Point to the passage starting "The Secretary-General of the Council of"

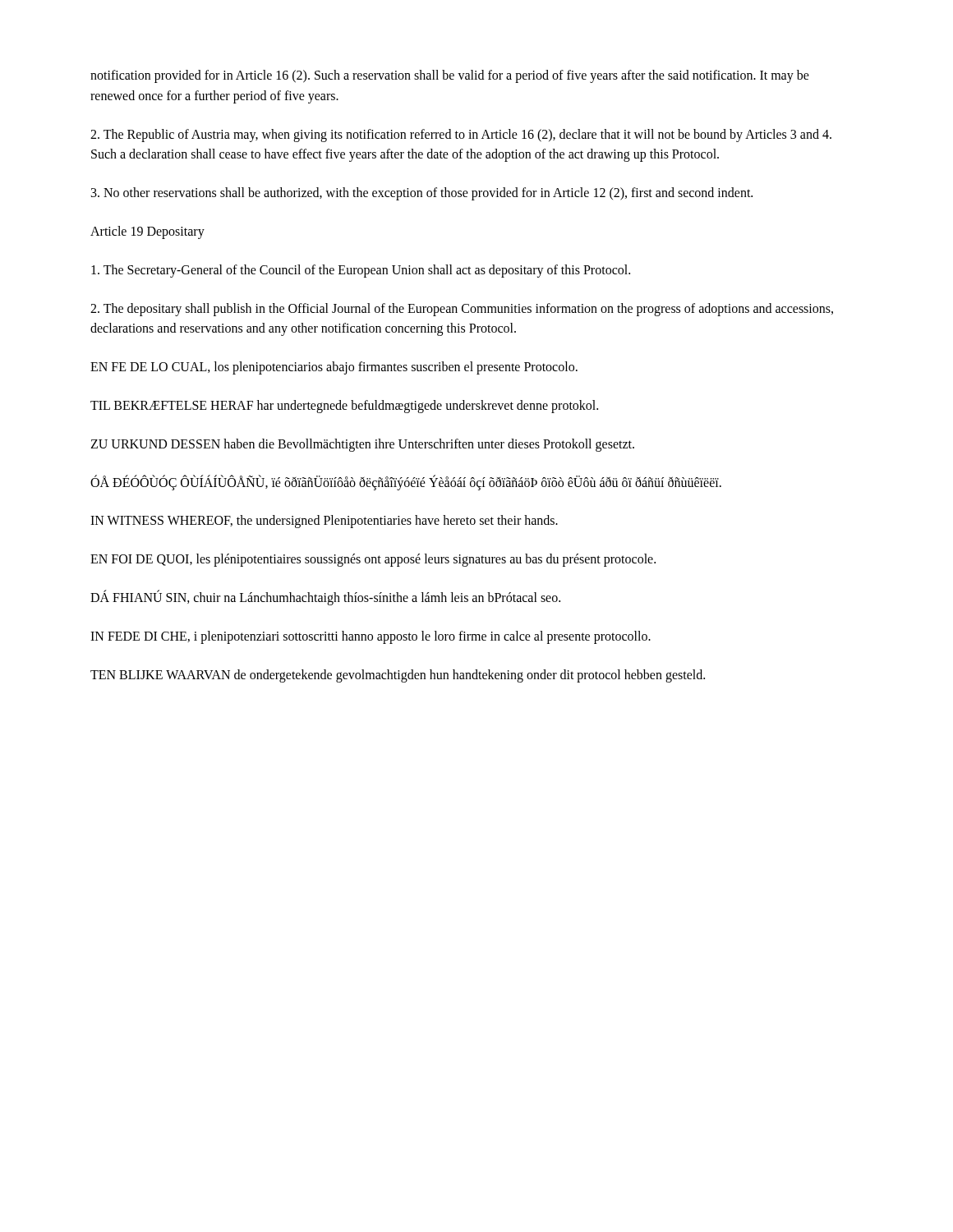point(361,270)
